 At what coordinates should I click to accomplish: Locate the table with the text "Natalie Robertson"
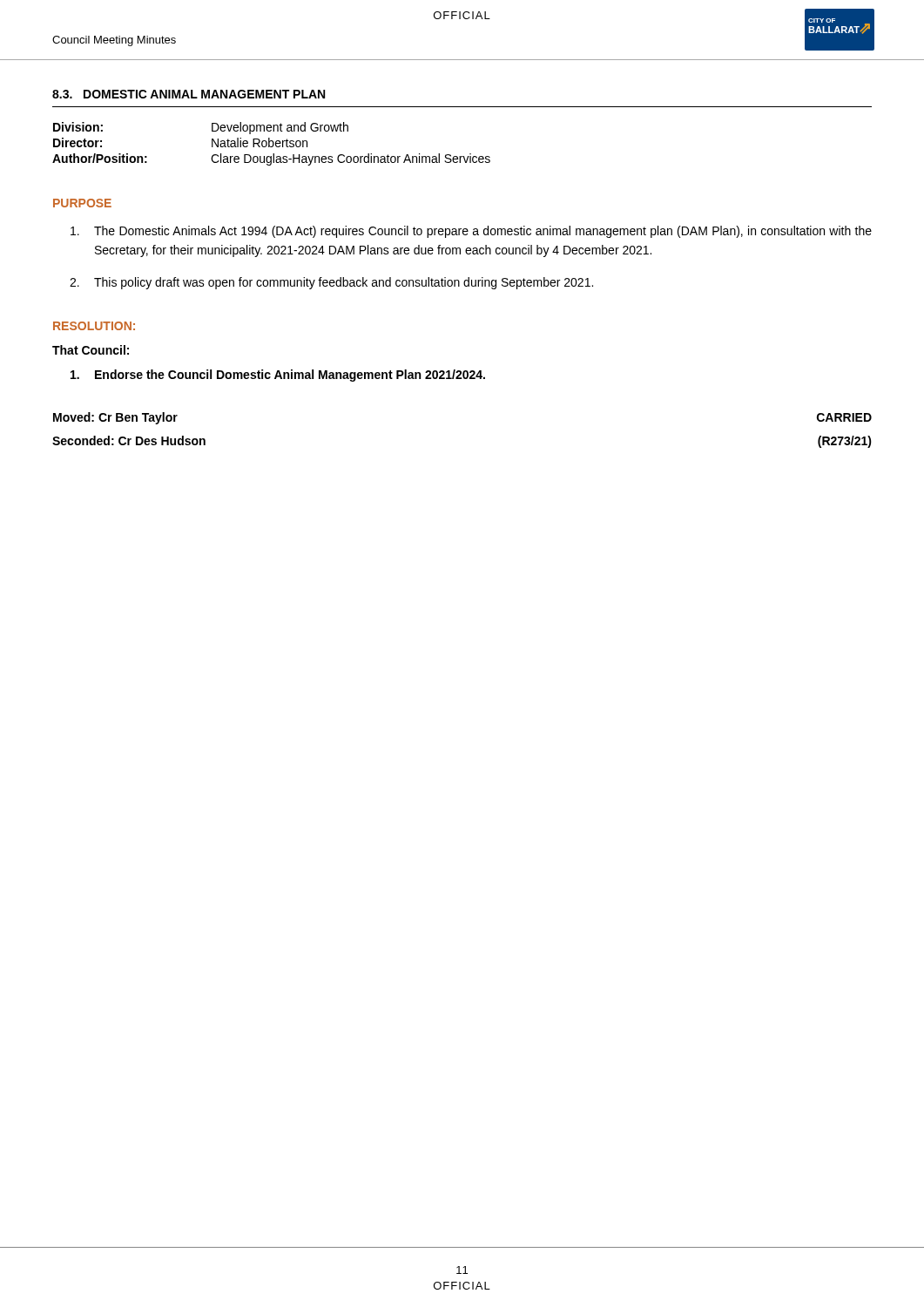[x=462, y=143]
